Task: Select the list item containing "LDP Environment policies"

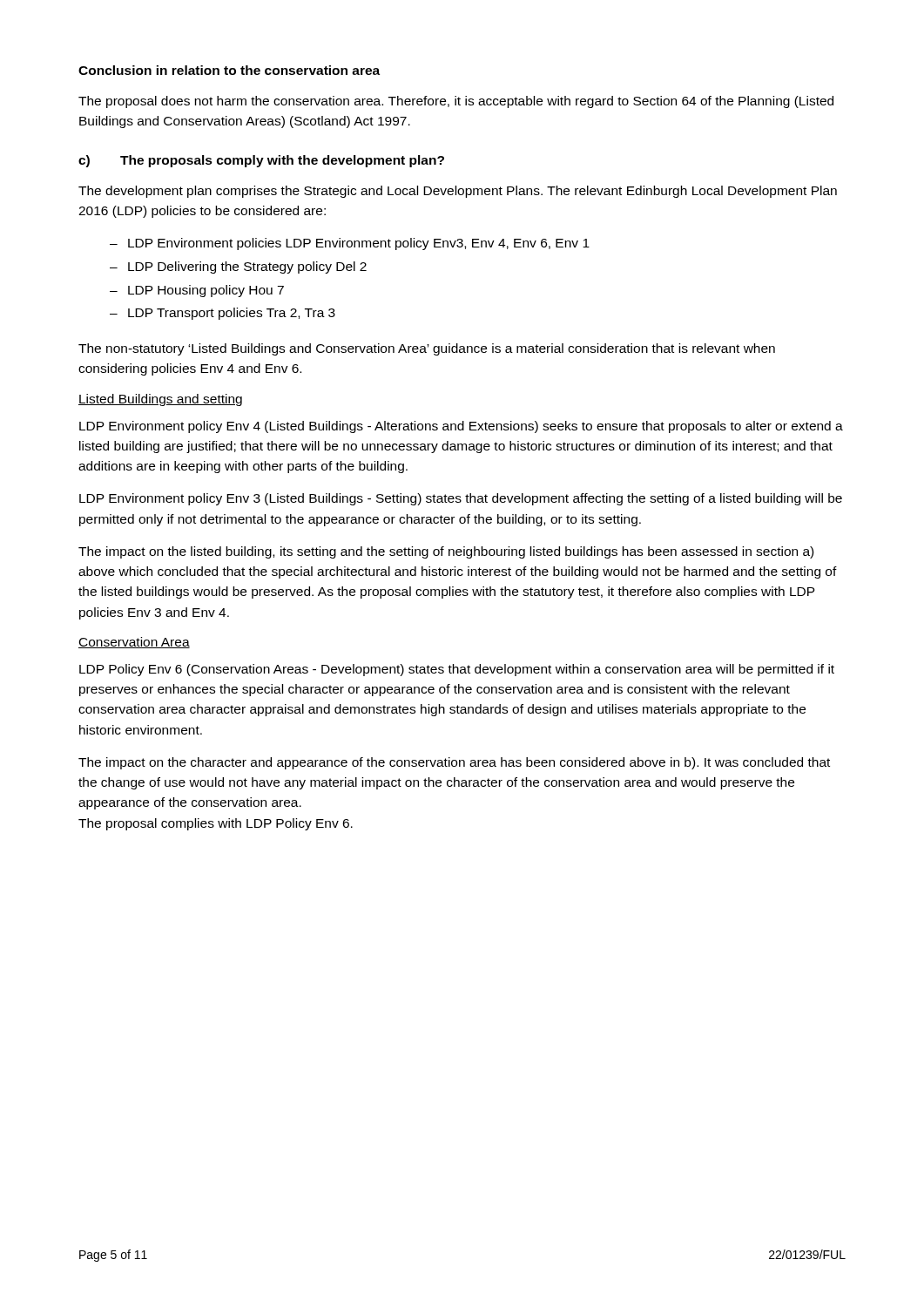Action: (462, 243)
